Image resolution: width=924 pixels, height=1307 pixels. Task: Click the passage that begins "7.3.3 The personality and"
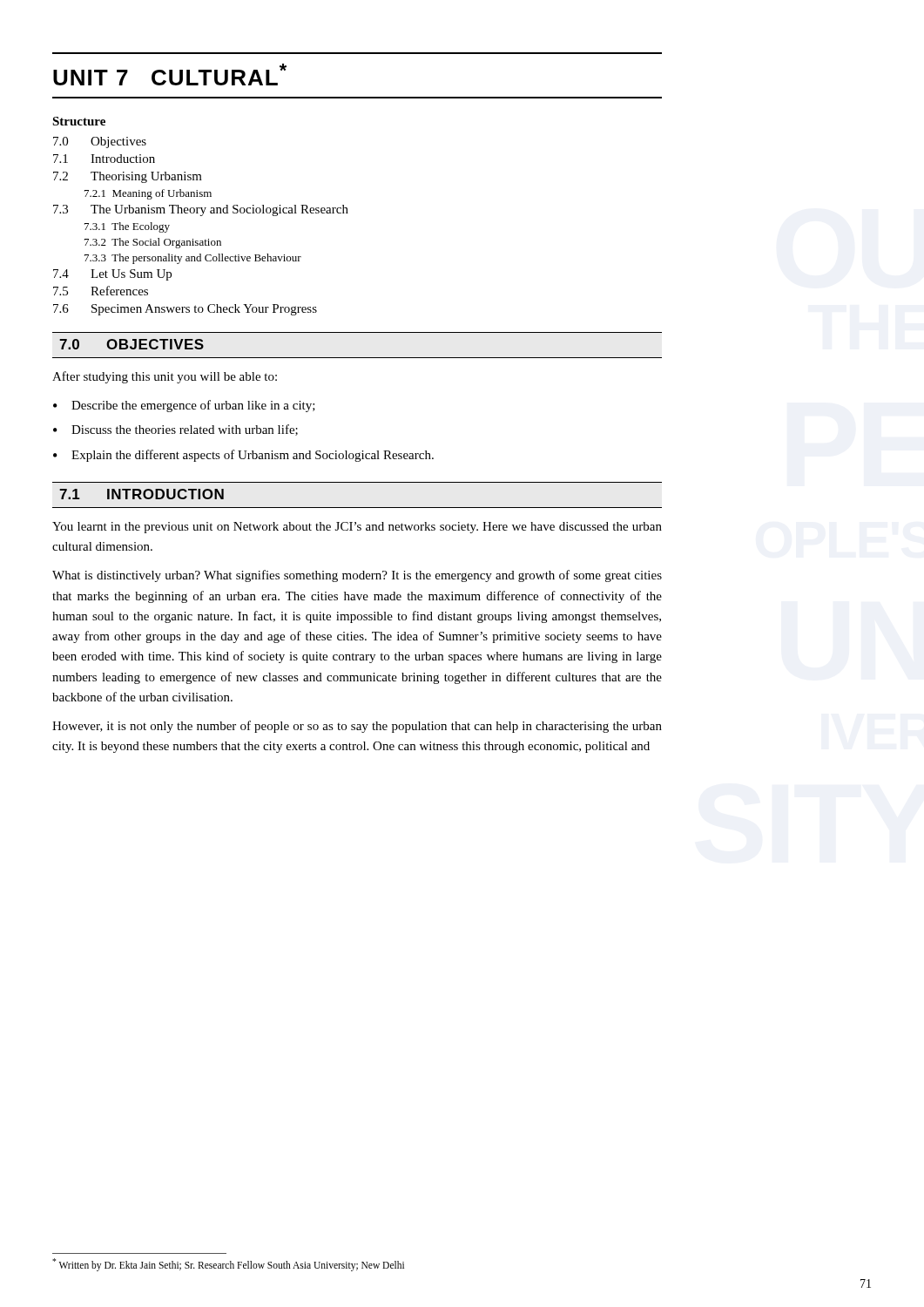coord(192,258)
